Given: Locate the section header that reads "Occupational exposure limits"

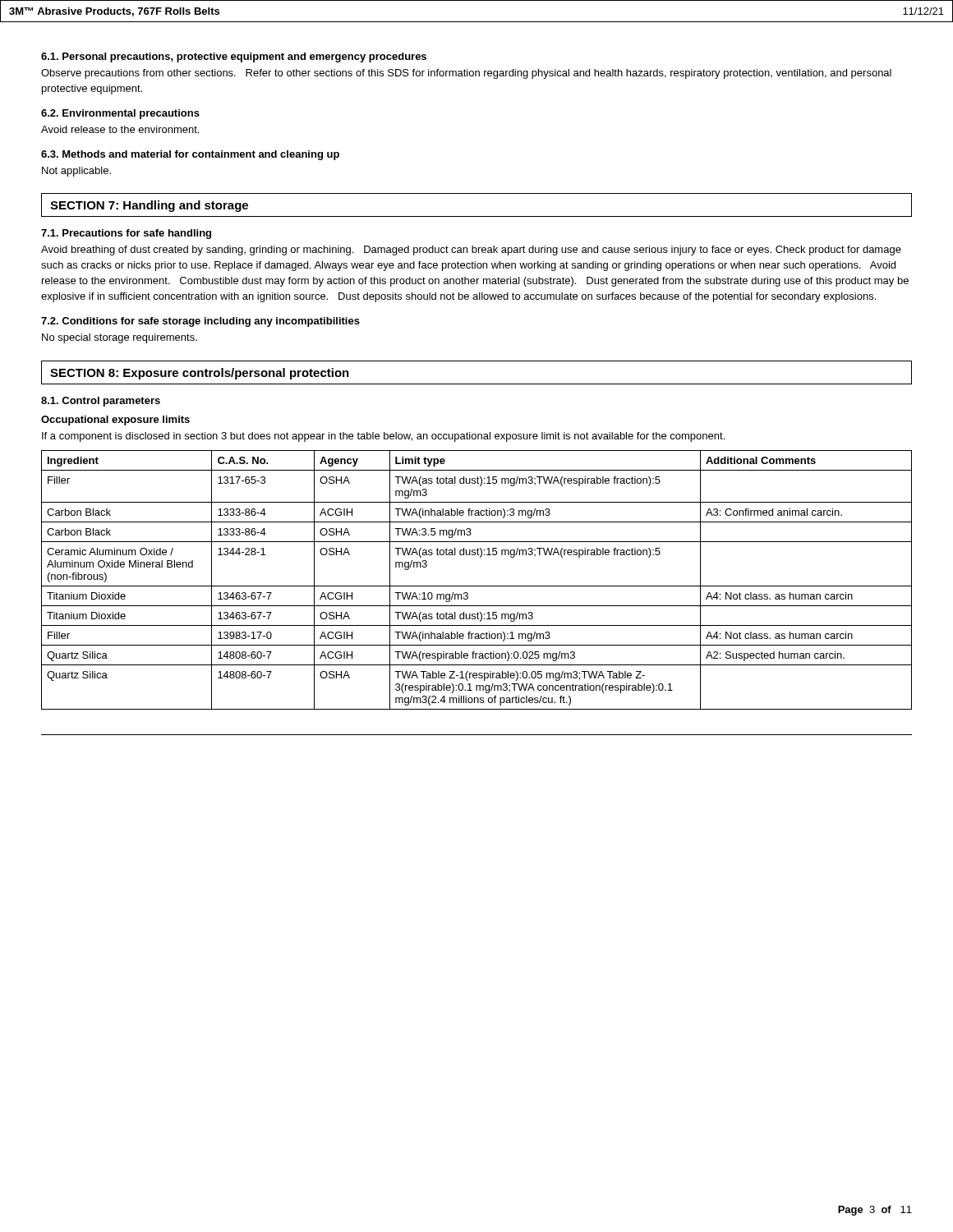Looking at the screenshot, I should pos(116,419).
